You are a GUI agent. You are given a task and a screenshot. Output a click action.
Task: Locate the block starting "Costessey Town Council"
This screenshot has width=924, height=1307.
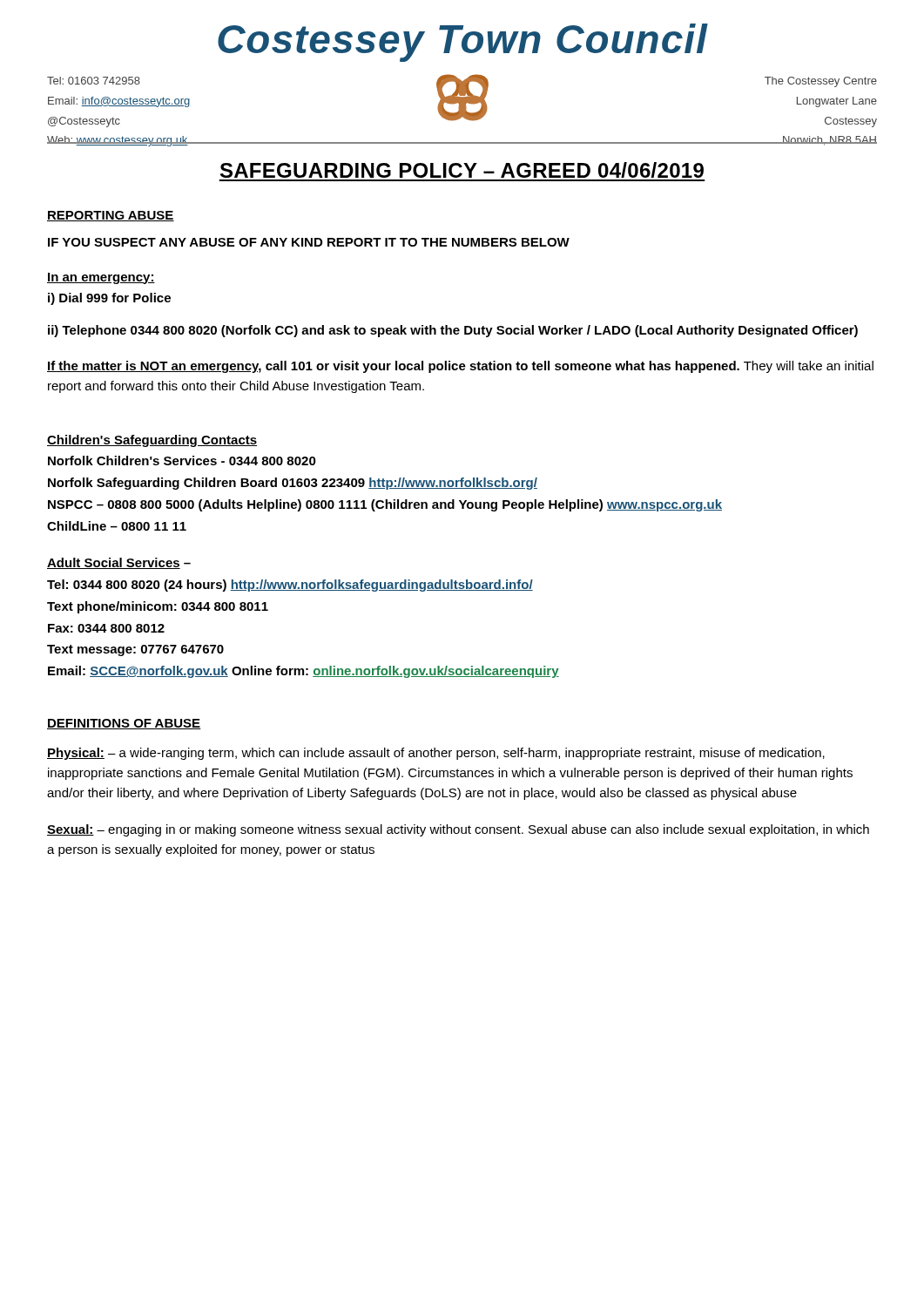462,39
